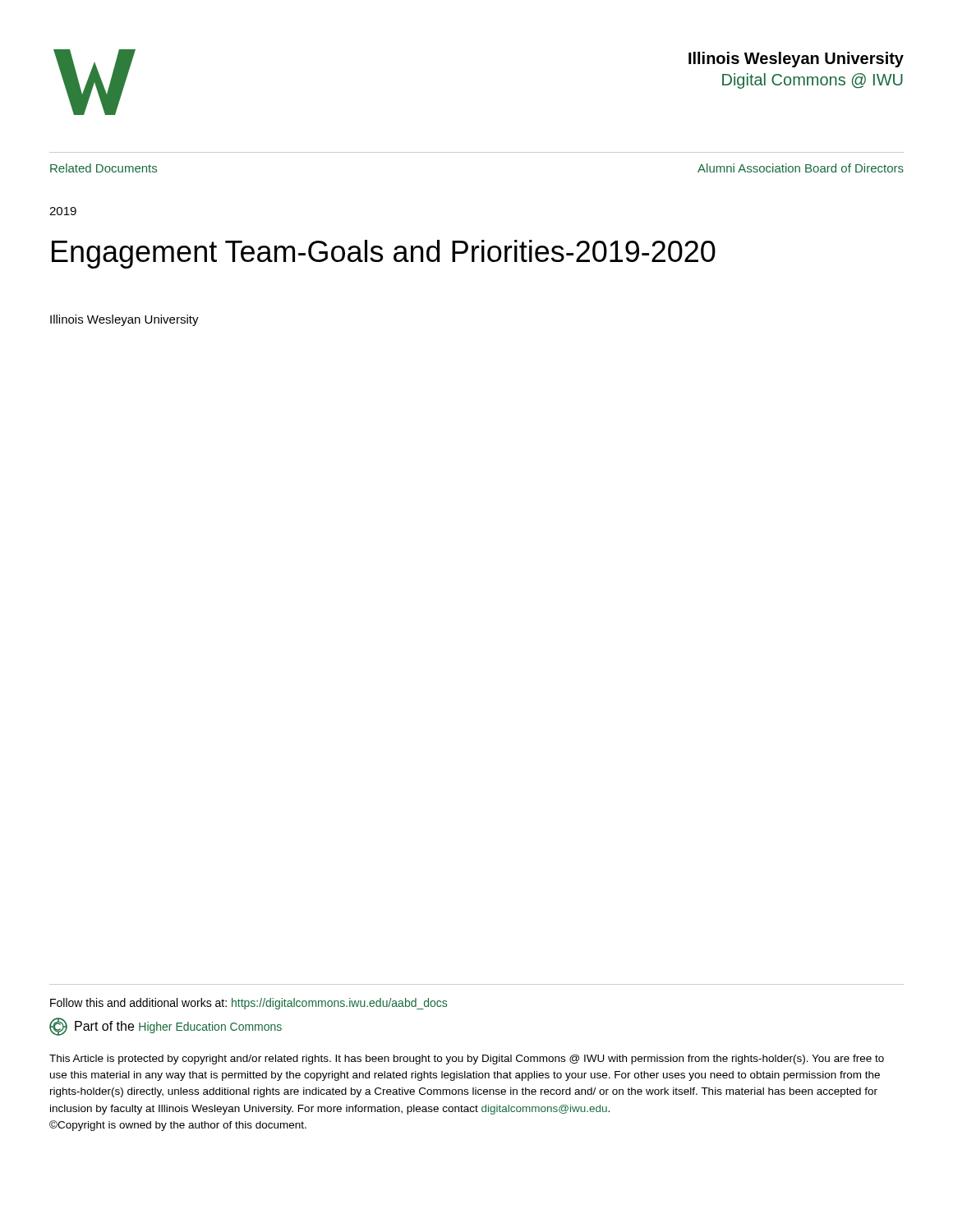Select the title that reads "Engagement Team-Goals and Priorities-2019-2020"
The image size is (953, 1232).
[x=476, y=252]
